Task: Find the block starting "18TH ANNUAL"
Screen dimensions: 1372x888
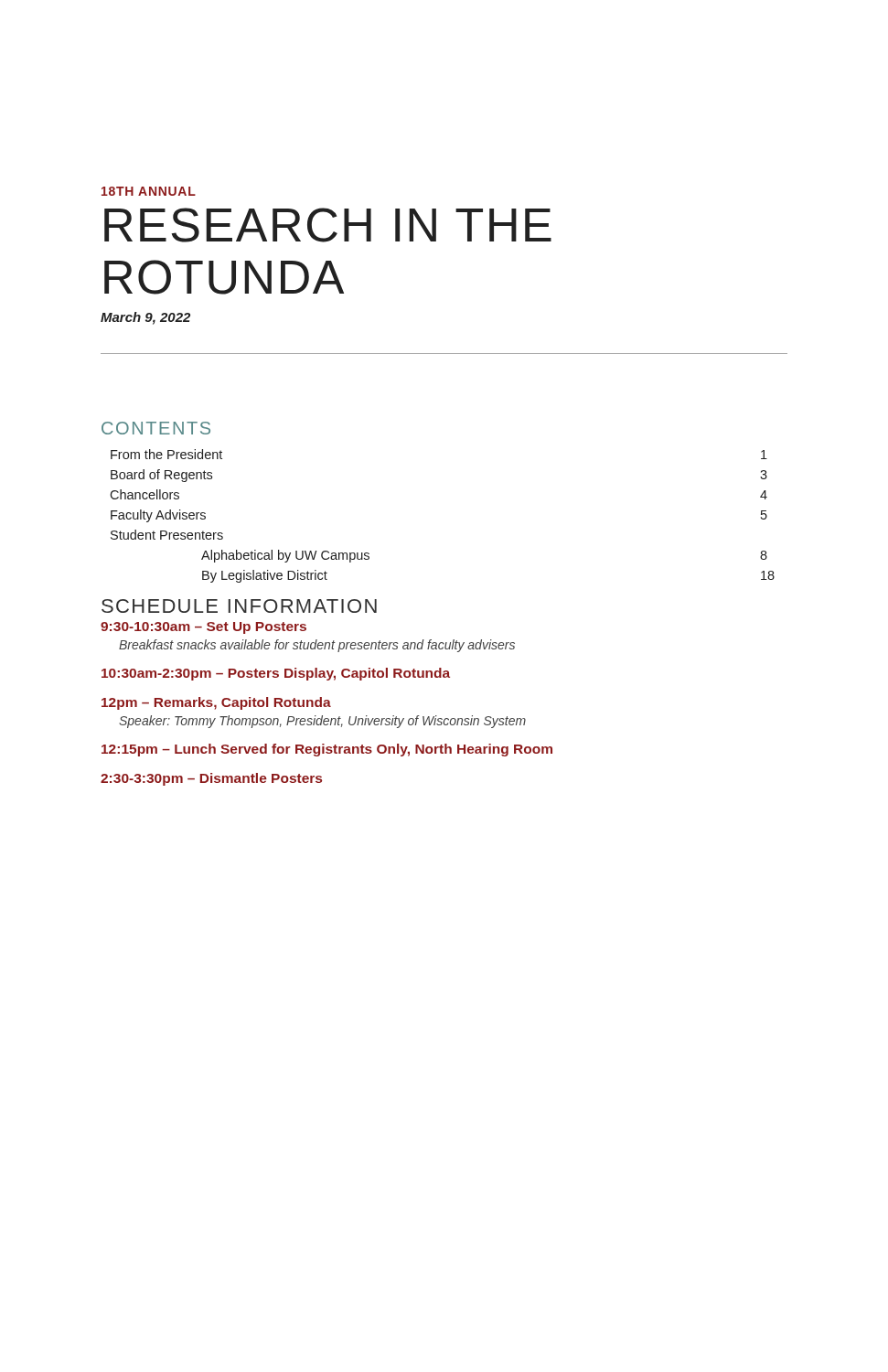Action: tap(148, 191)
